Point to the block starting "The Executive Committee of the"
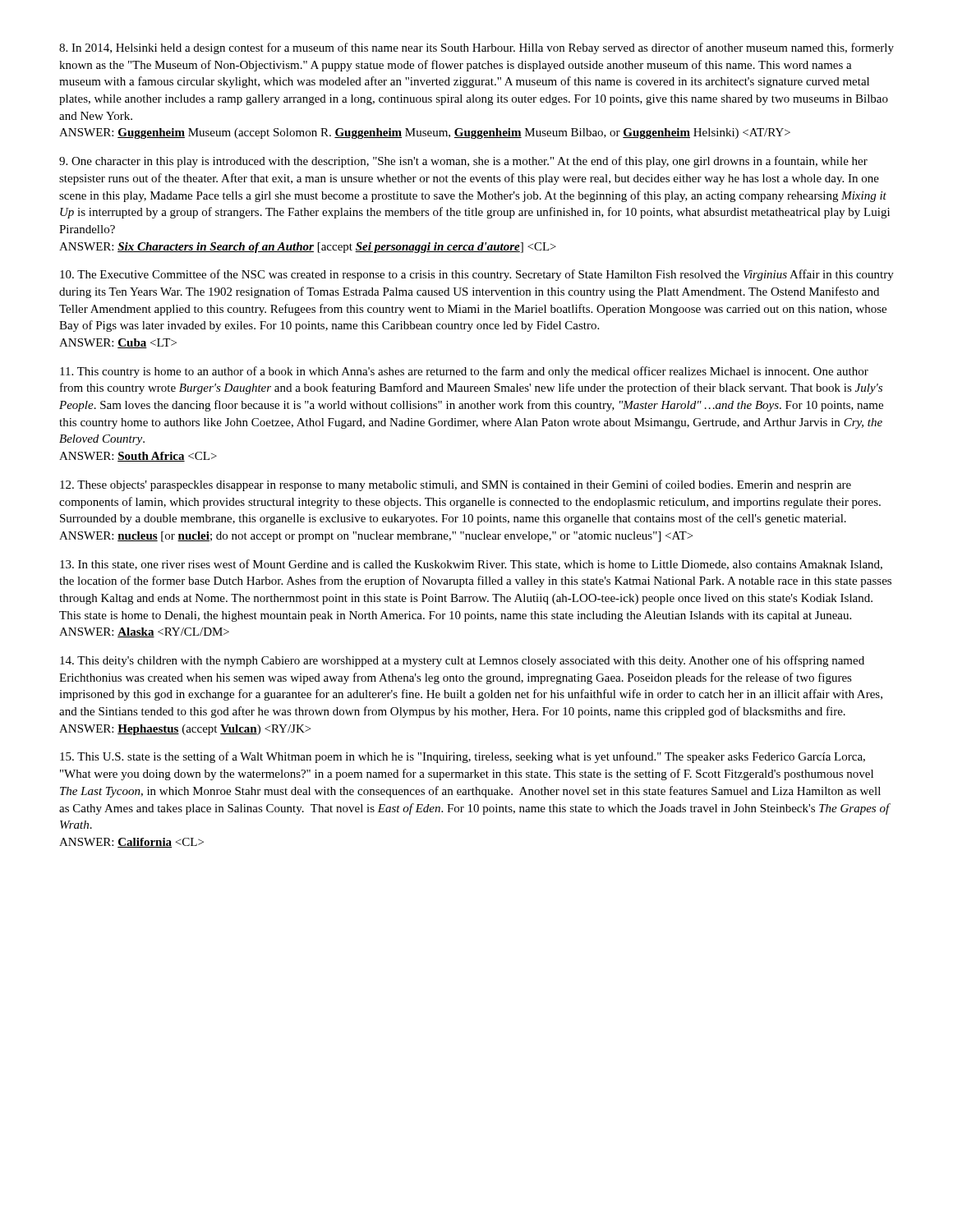Viewport: 953px width, 1232px height. coord(476,308)
